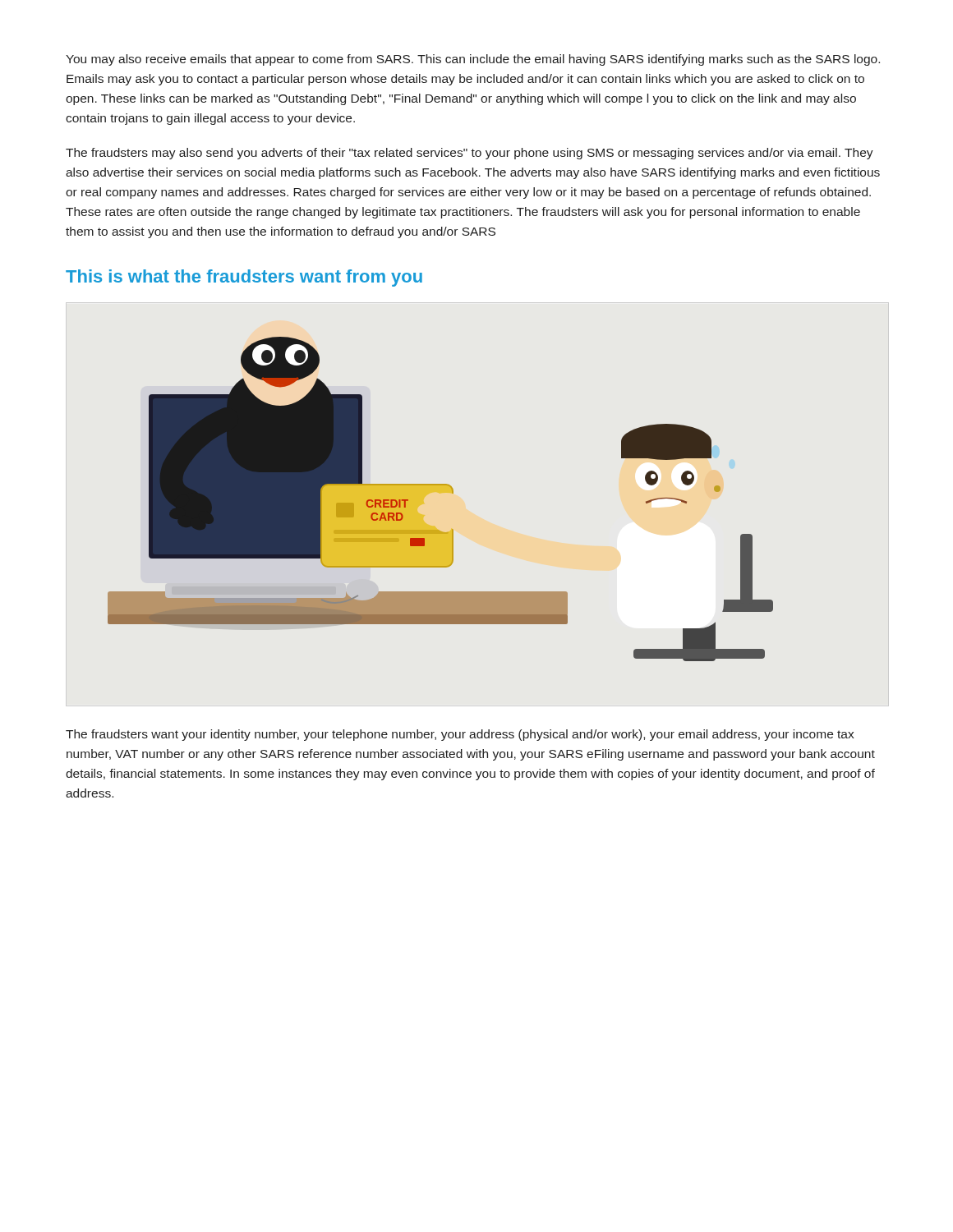The height and width of the screenshot is (1232, 953).
Task: Navigate to the text block starting "You may also receive emails that"
Action: [473, 88]
